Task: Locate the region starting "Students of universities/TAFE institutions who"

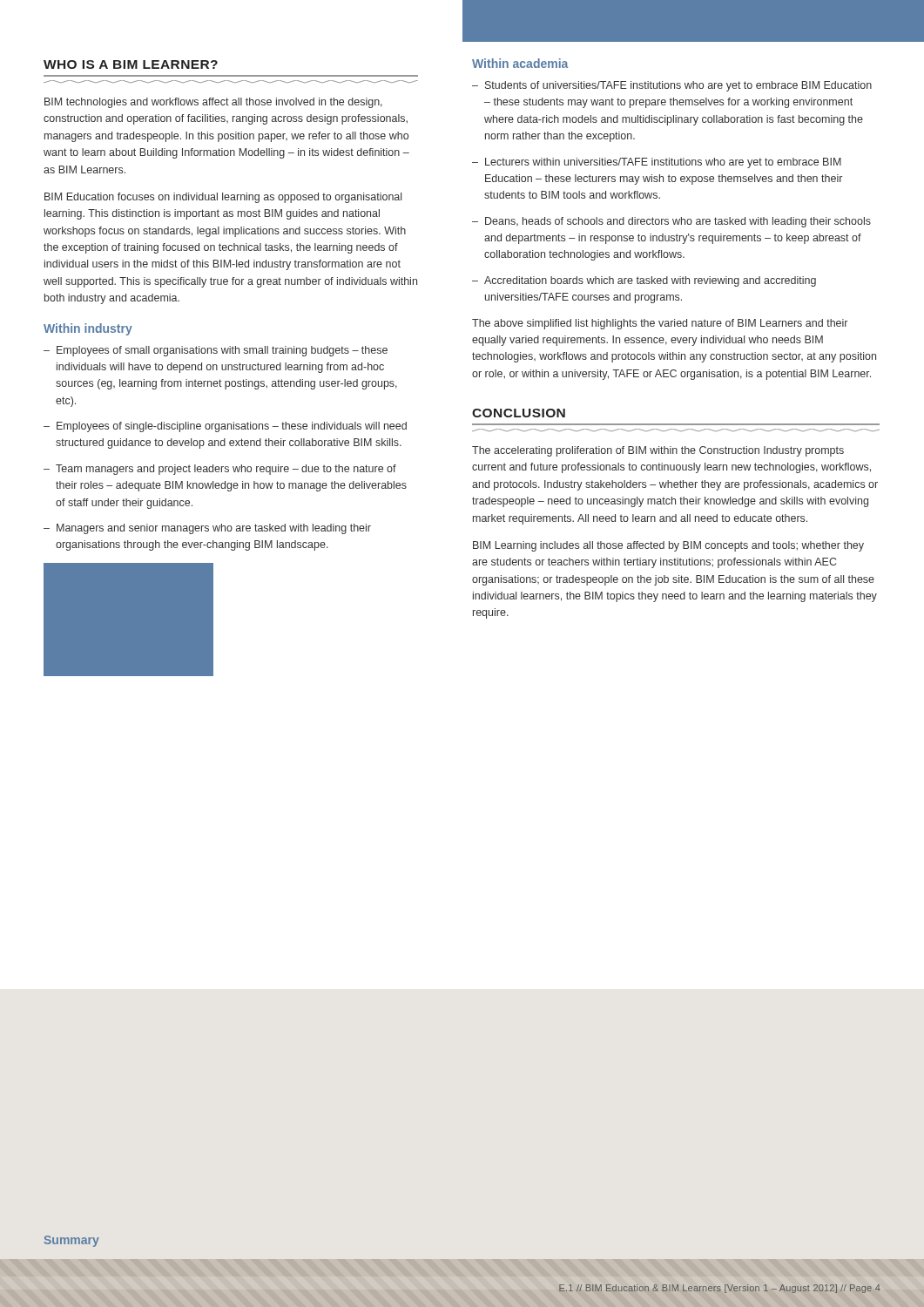Action: (x=678, y=111)
